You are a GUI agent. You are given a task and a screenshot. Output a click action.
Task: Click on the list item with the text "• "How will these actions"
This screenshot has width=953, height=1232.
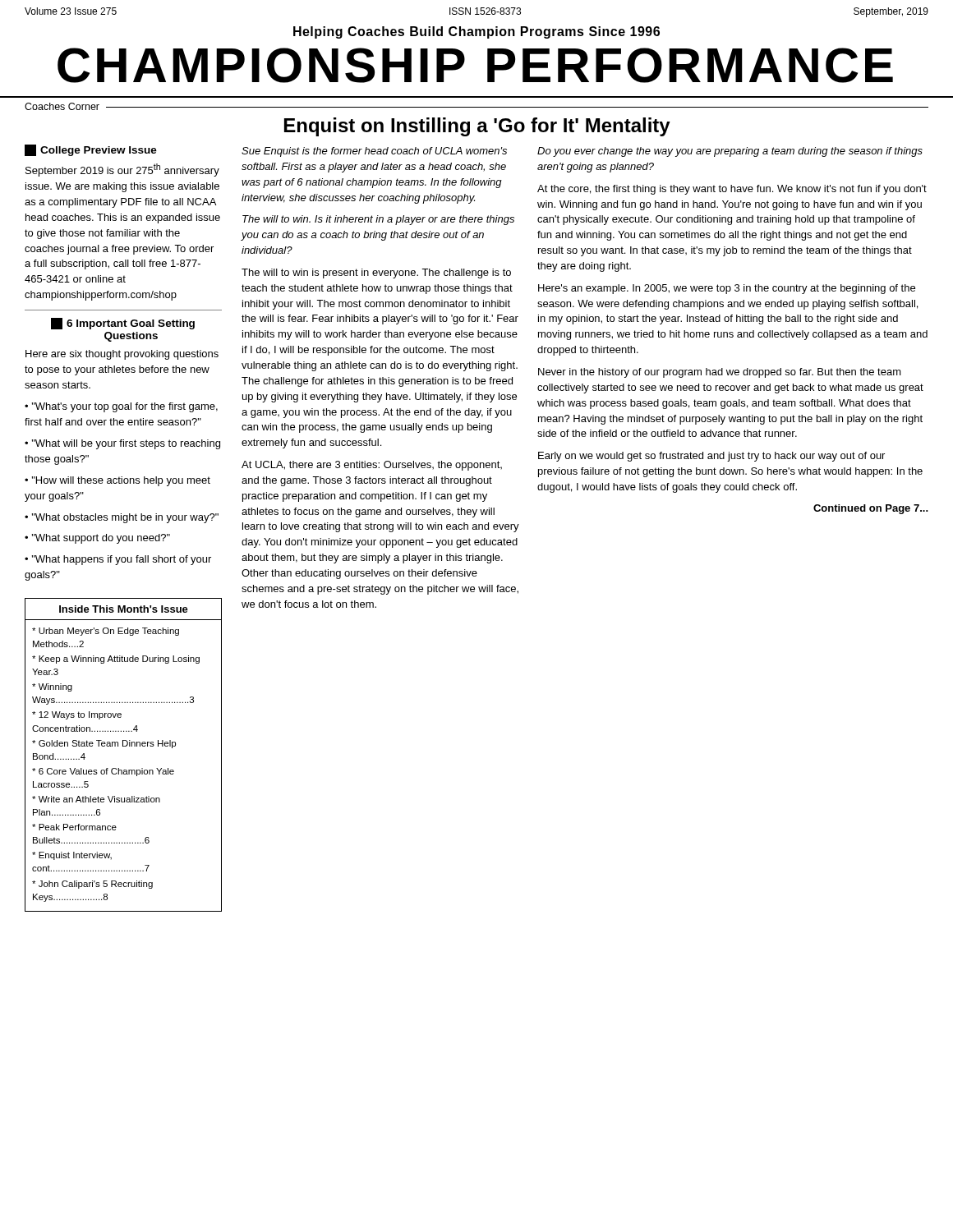point(117,488)
